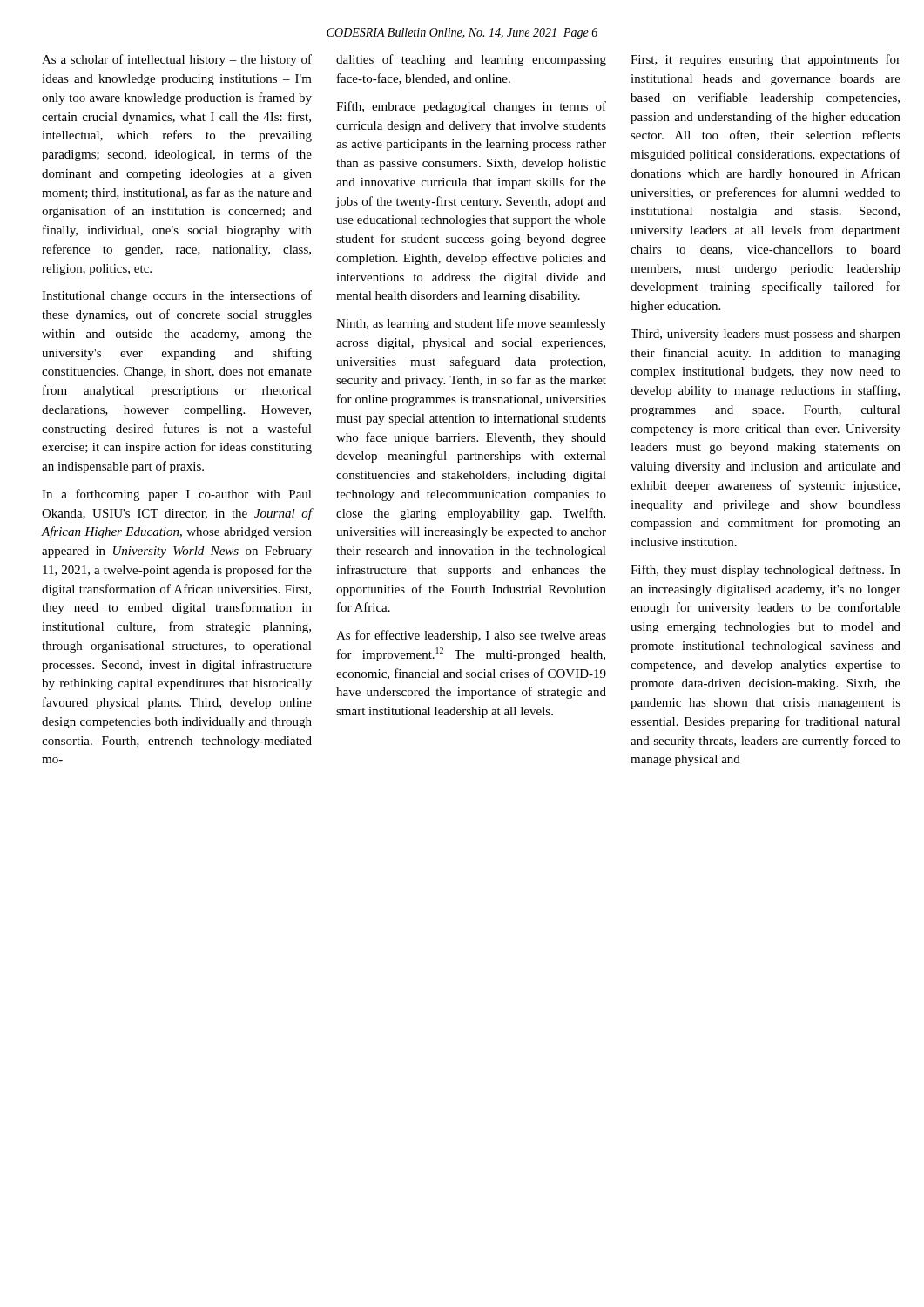Viewport: 924px width, 1307px height.
Task: Locate the block of text that opens with "Institutional change occurs in the intersections of these"
Action: coord(177,382)
